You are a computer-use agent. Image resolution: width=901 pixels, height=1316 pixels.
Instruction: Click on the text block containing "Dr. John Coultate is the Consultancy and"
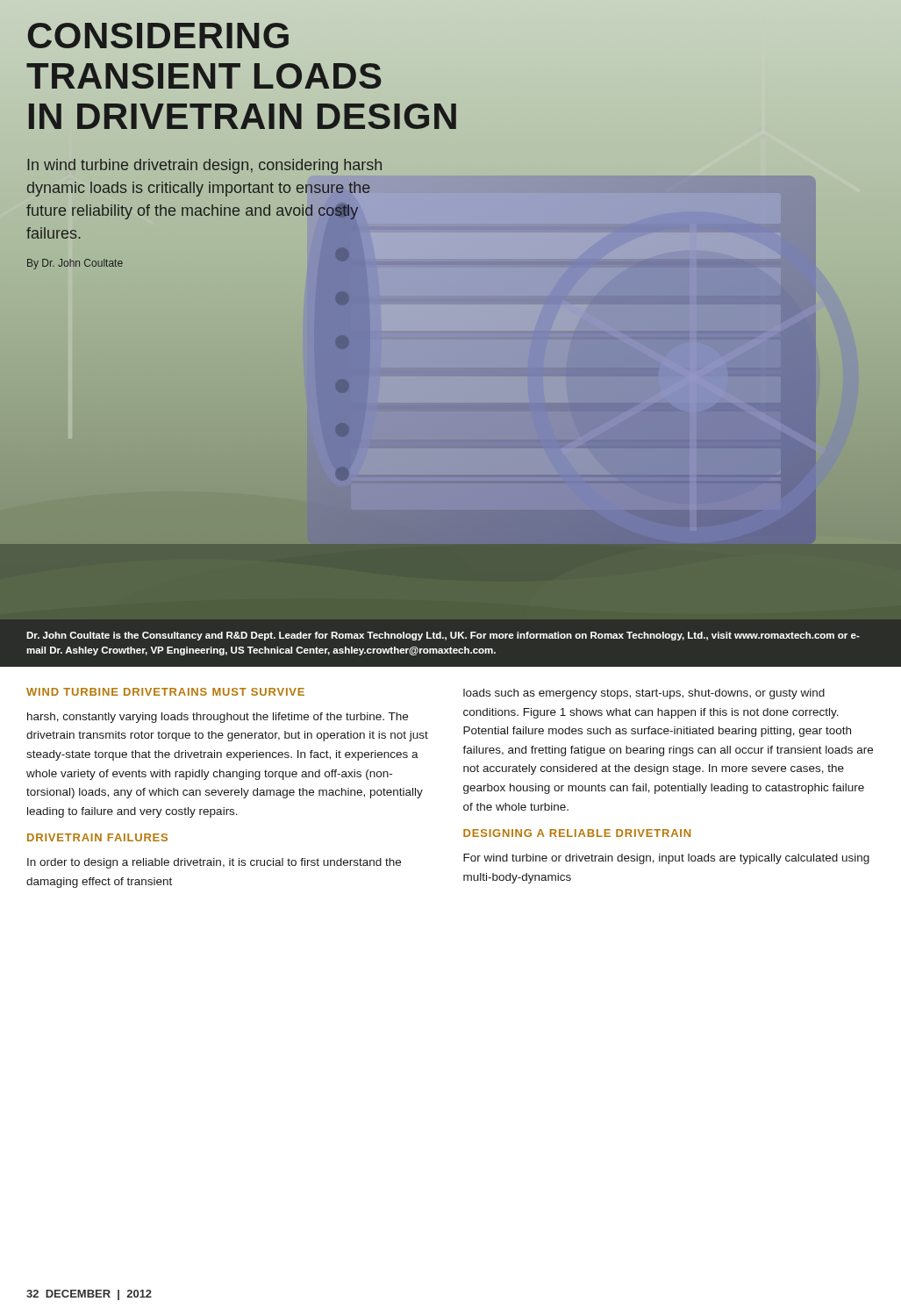click(443, 642)
